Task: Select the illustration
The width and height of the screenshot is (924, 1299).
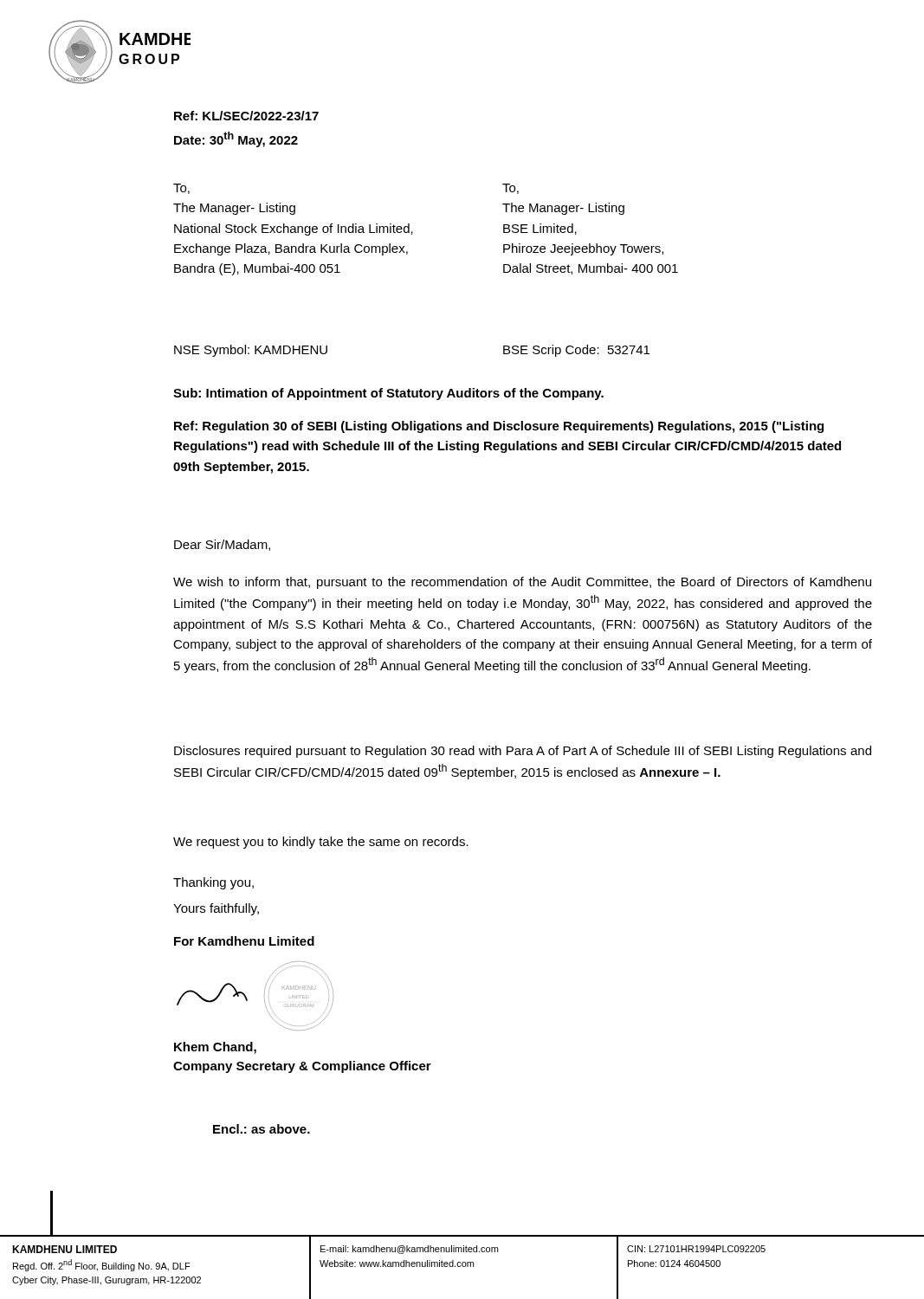Action: [x=255, y=997]
